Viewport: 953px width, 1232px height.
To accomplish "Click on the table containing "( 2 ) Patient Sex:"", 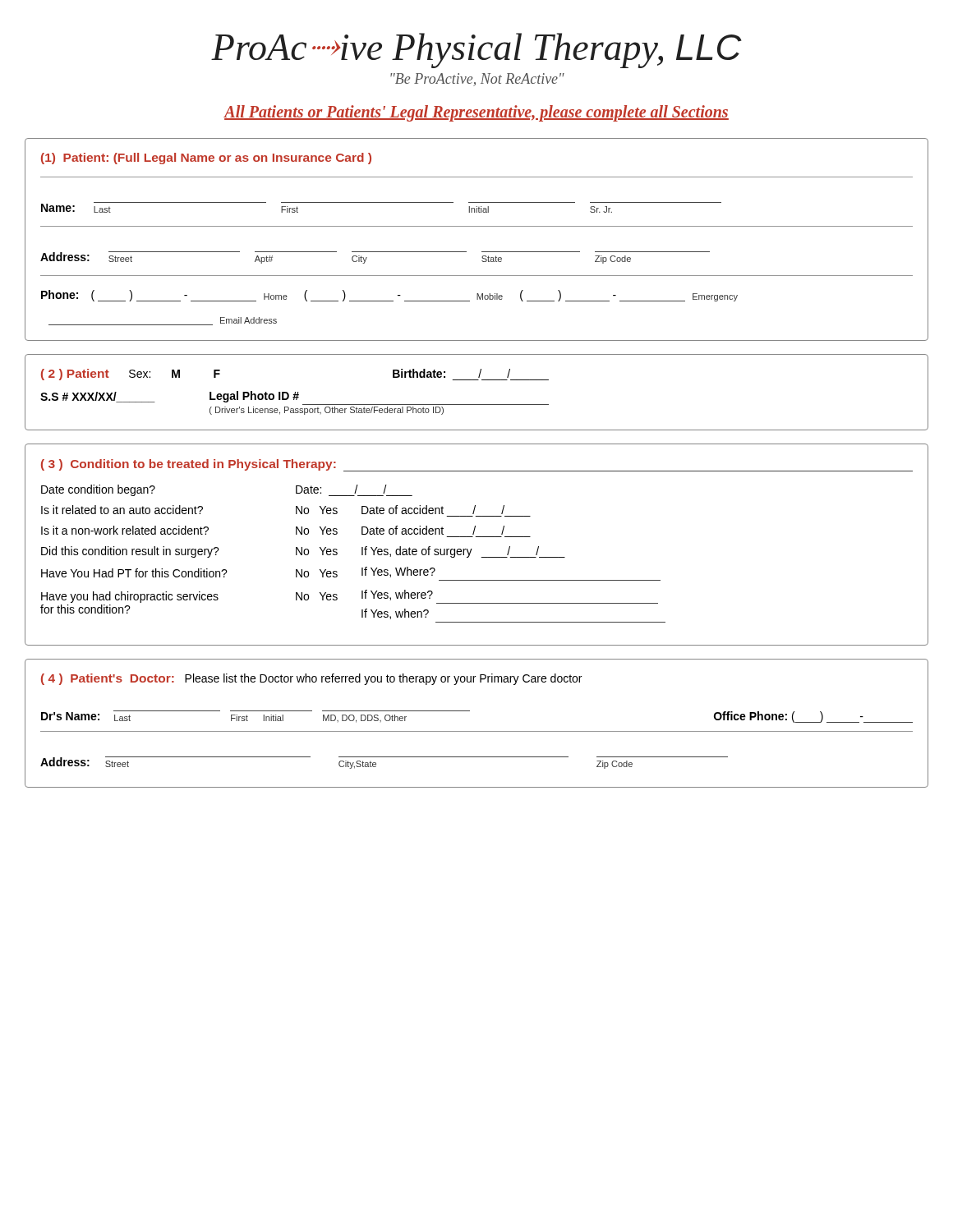I will click(476, 392).
